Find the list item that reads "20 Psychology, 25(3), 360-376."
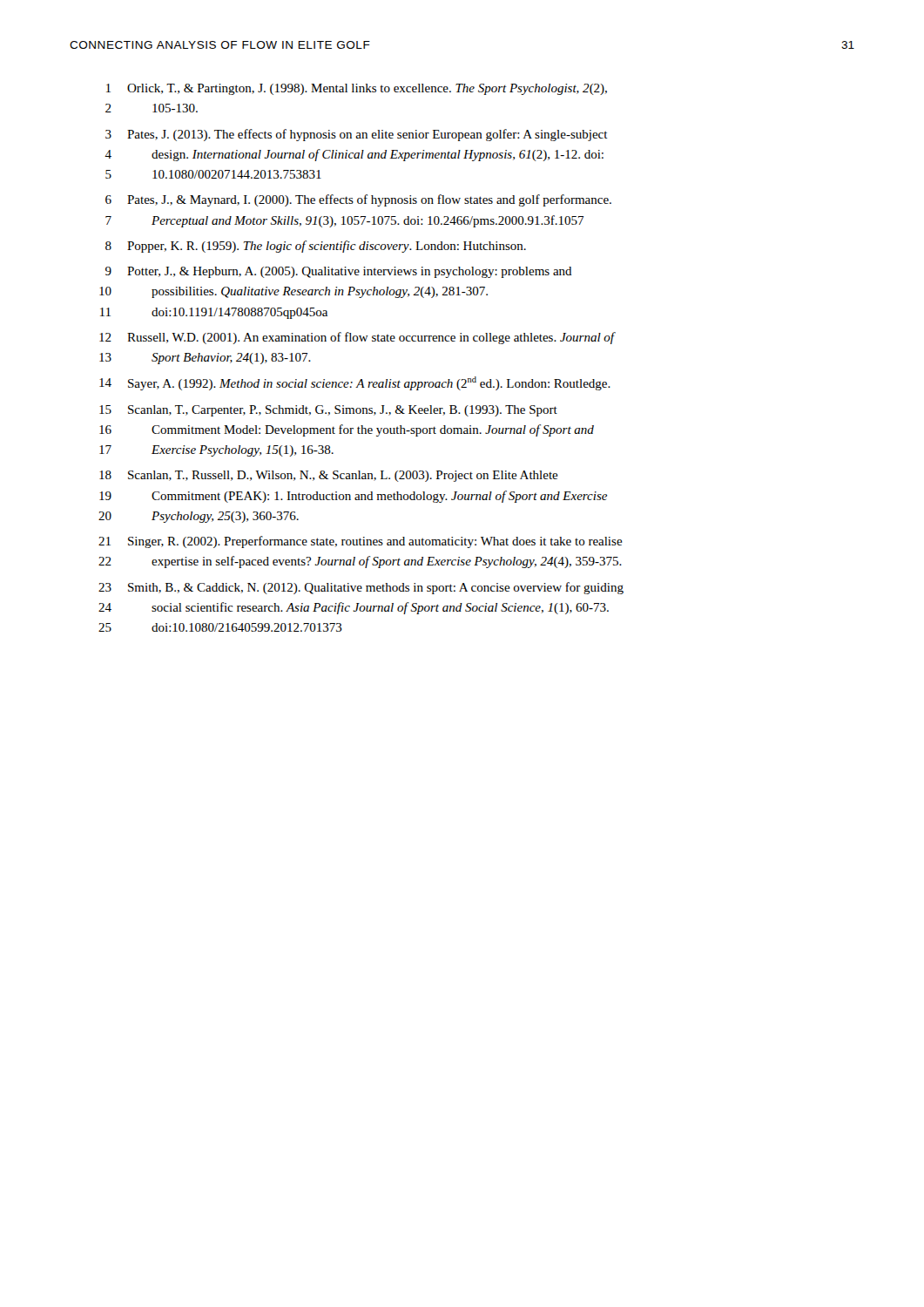924x1307 pixels. (x=199, y=517)
